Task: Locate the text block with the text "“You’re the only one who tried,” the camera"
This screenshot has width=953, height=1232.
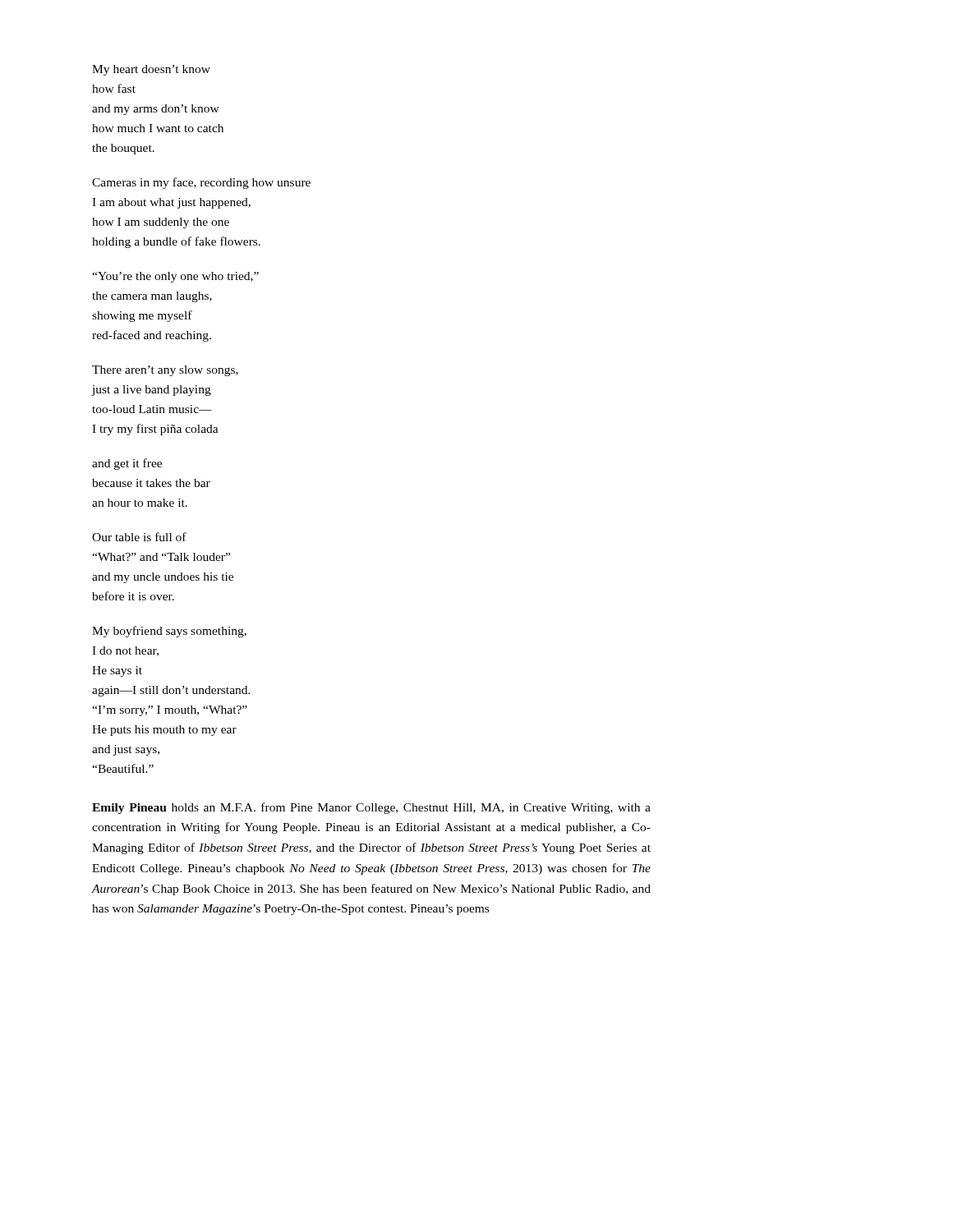Action: [175, 277]
